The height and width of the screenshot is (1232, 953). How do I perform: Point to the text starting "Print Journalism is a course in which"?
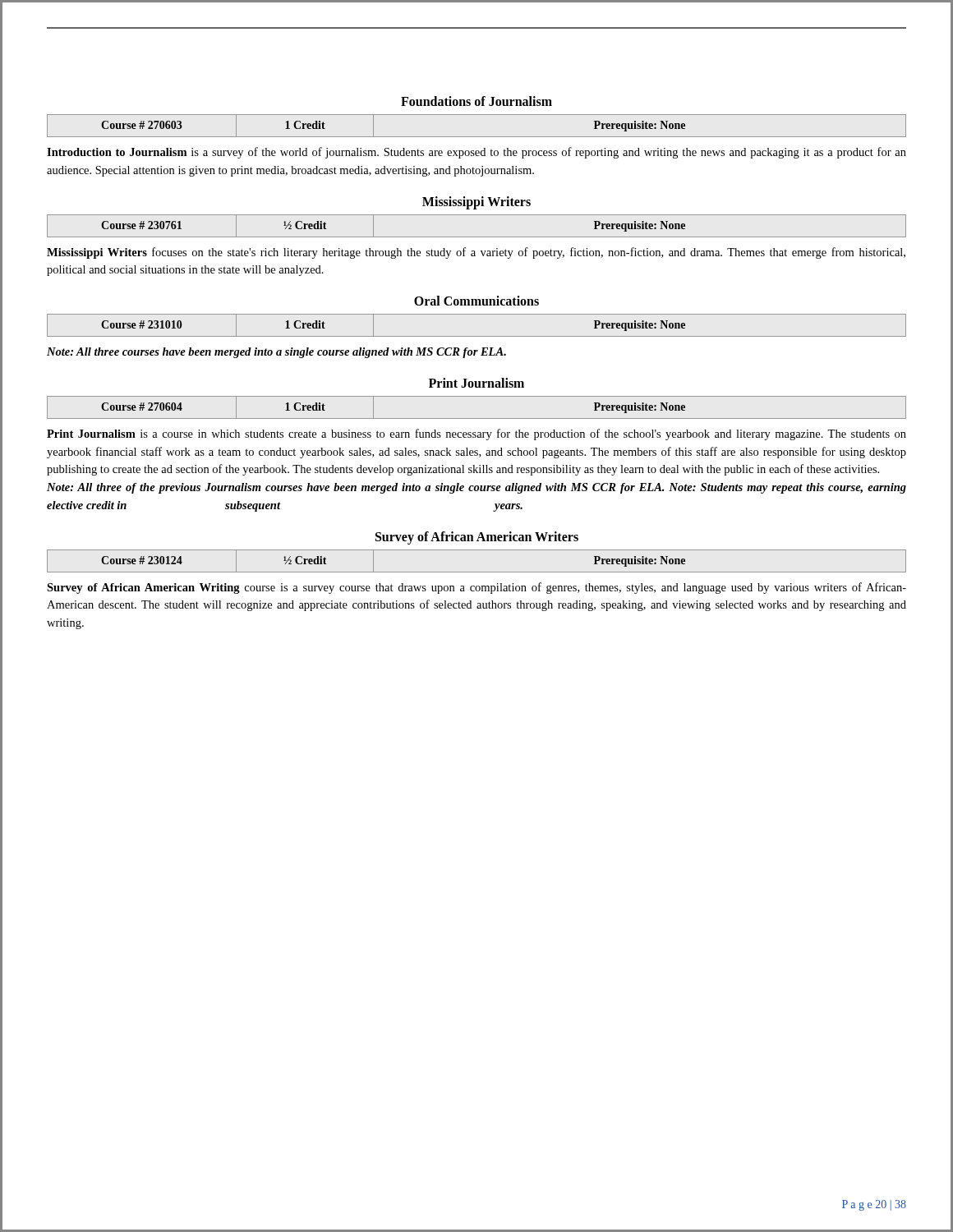(476, 469)
